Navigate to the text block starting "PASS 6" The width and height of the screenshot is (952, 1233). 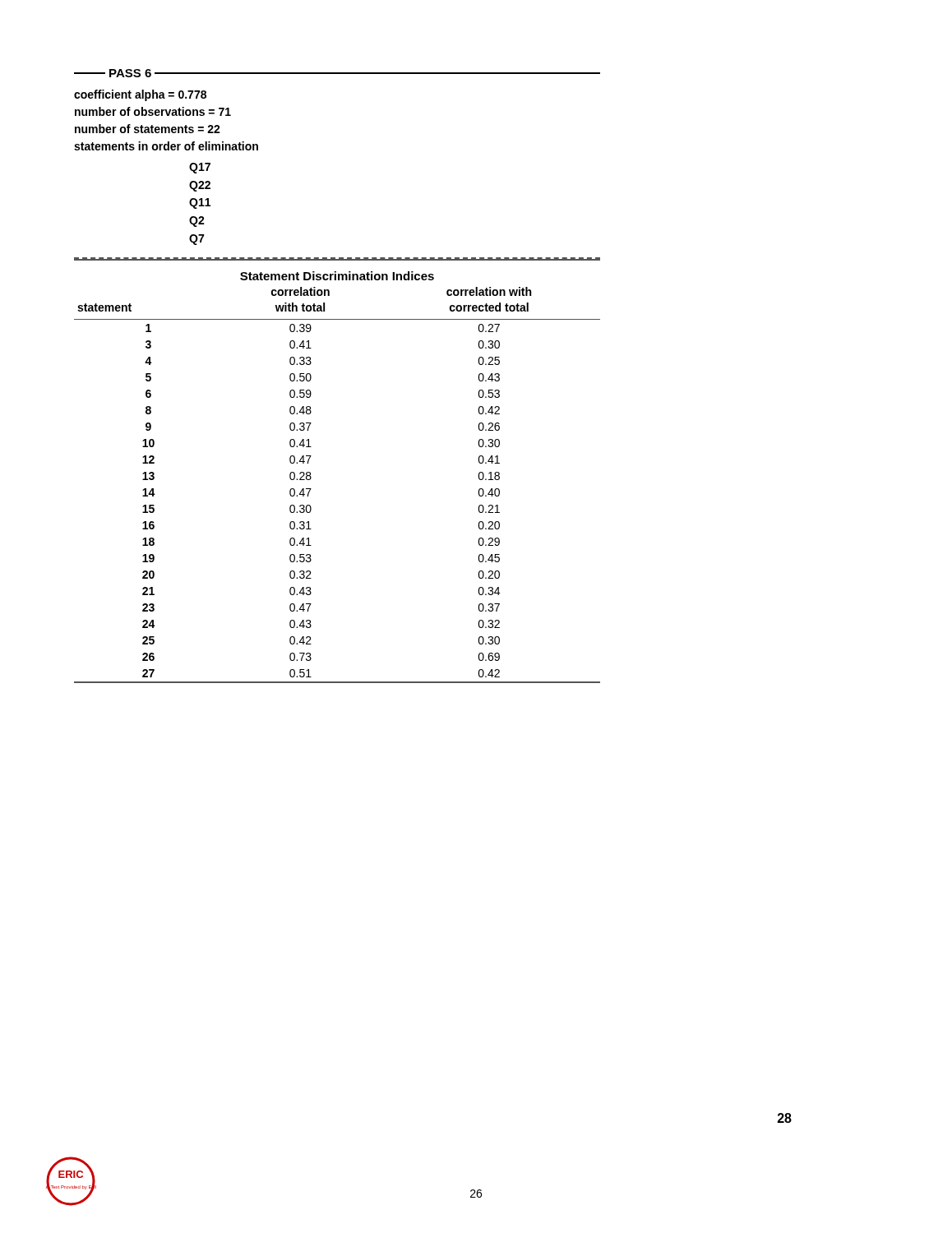337,73
